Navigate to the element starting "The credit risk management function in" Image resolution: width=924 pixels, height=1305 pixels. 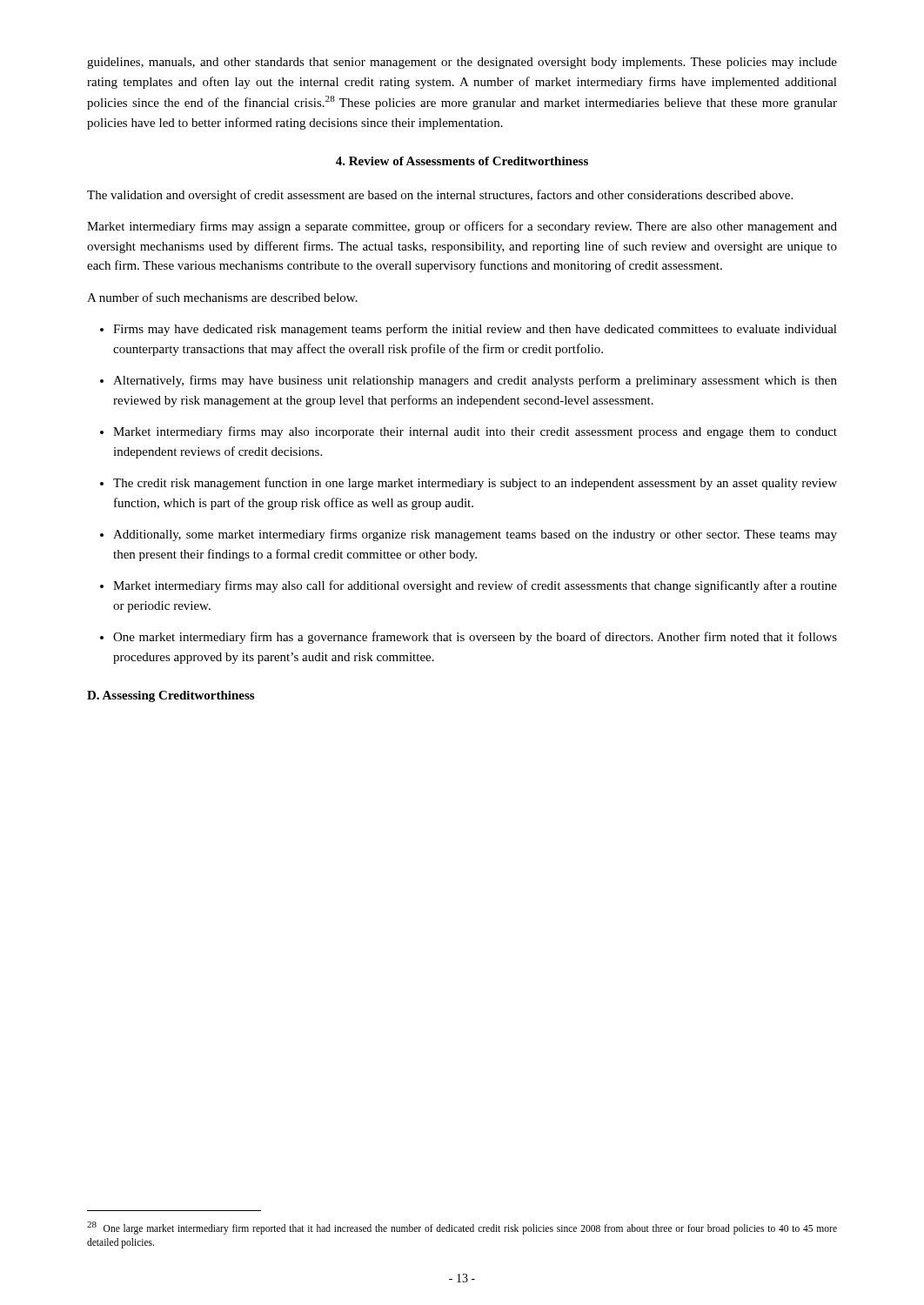click(x=475, y=493)
